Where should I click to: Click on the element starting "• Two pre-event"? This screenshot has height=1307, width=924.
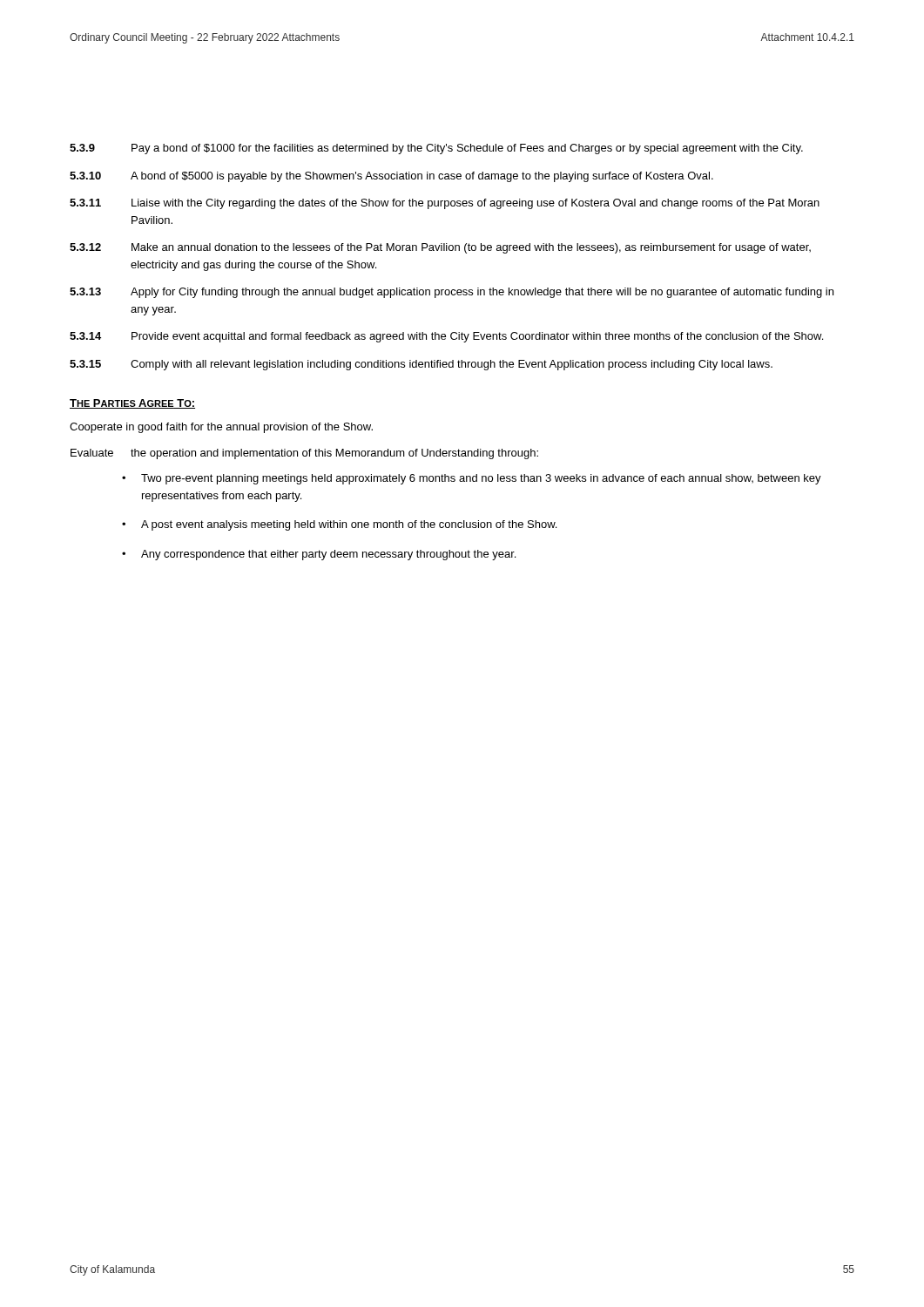click(488, 487)
